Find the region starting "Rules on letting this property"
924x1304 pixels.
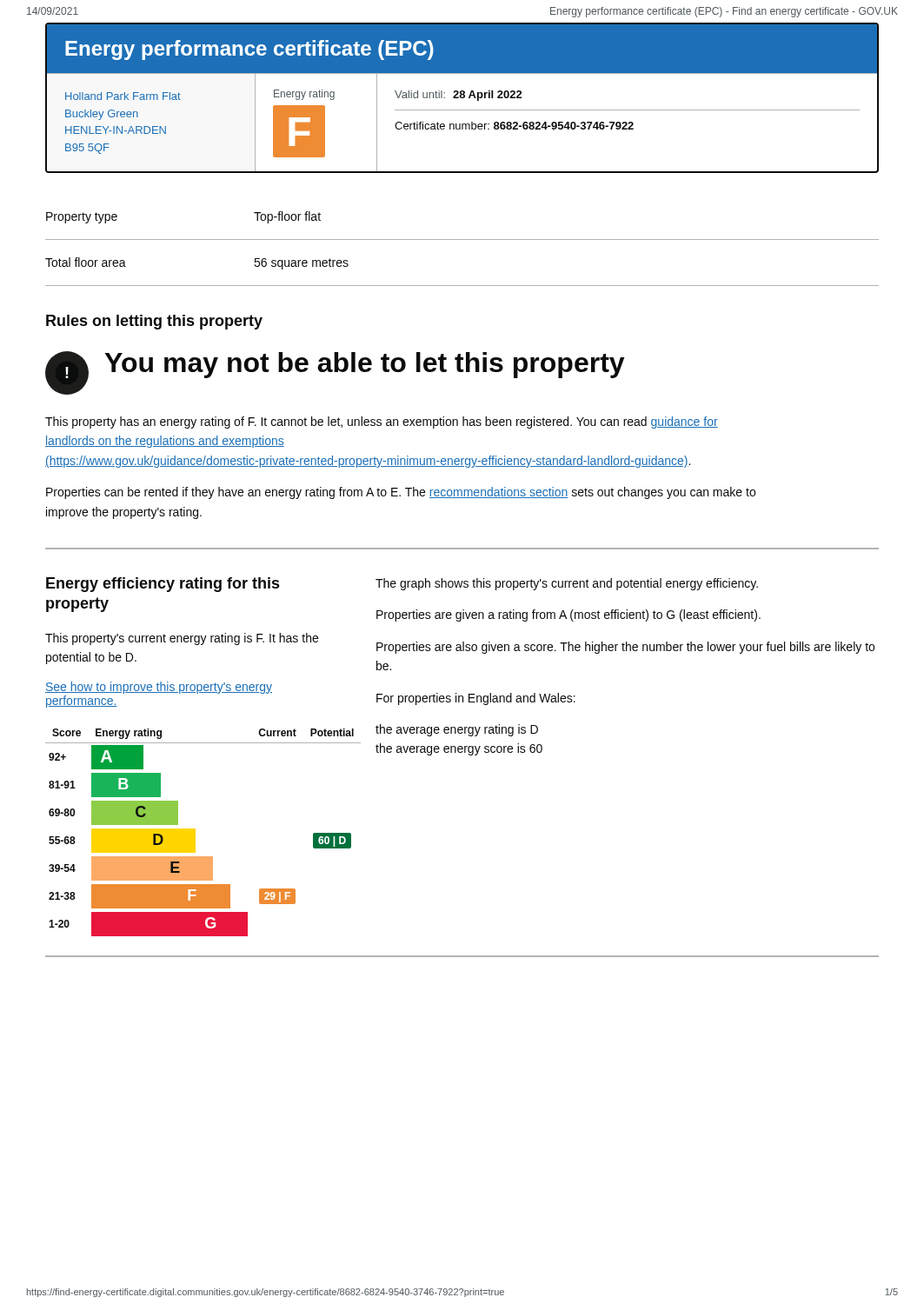[x=154, y=321]
